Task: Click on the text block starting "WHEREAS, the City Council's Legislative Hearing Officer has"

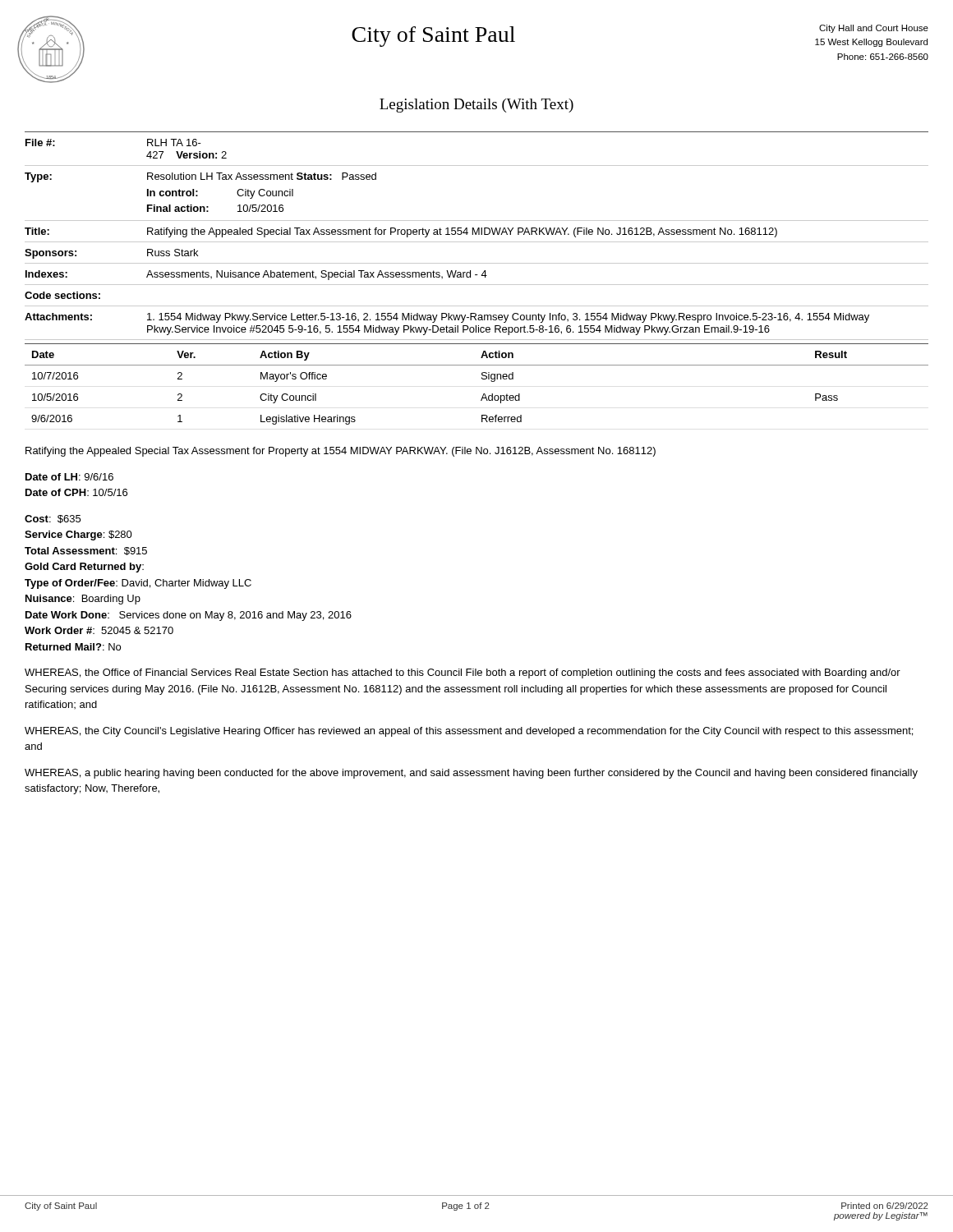Action: coord(476,738)
